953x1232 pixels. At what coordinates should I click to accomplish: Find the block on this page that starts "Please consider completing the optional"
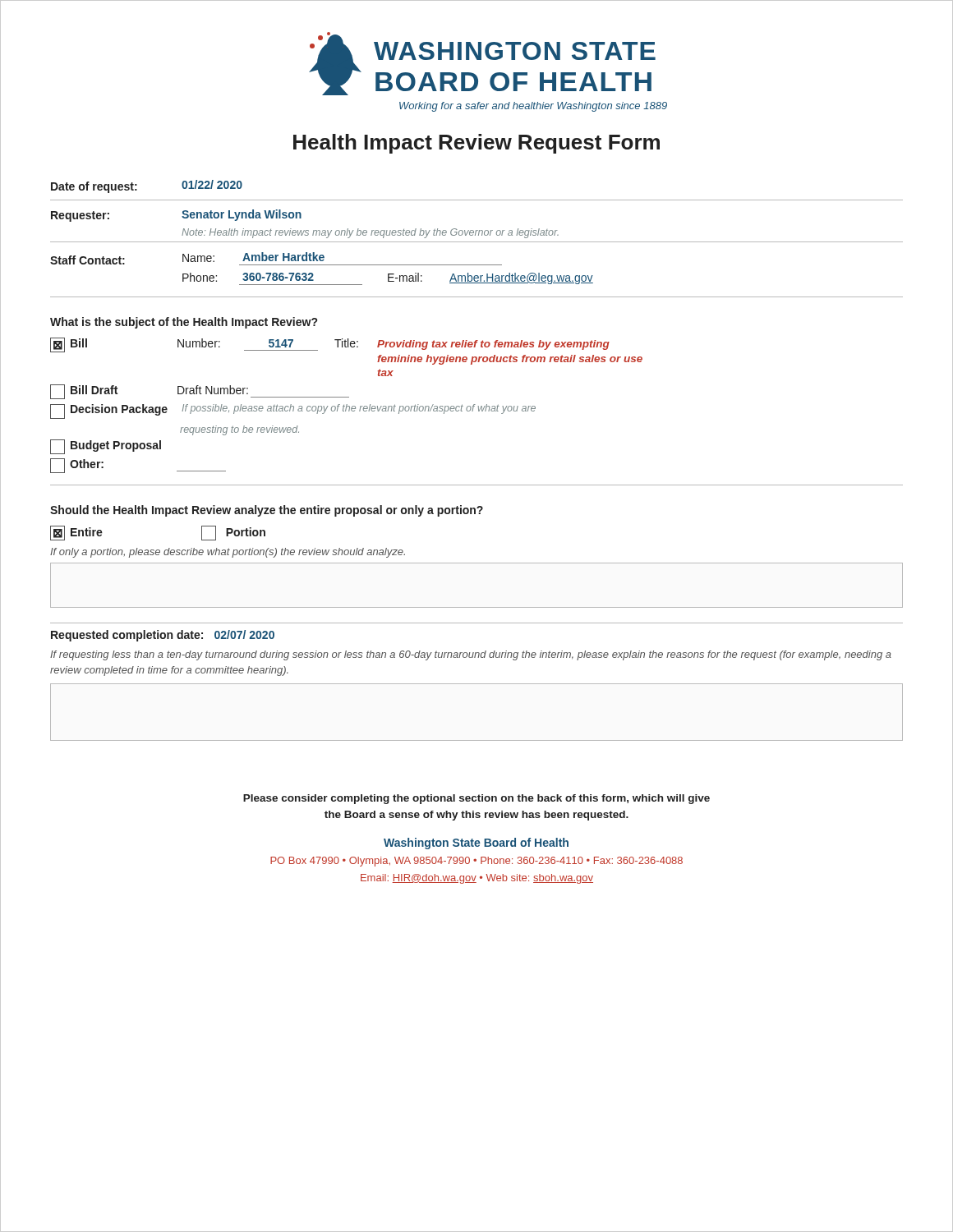click(476, 806)
